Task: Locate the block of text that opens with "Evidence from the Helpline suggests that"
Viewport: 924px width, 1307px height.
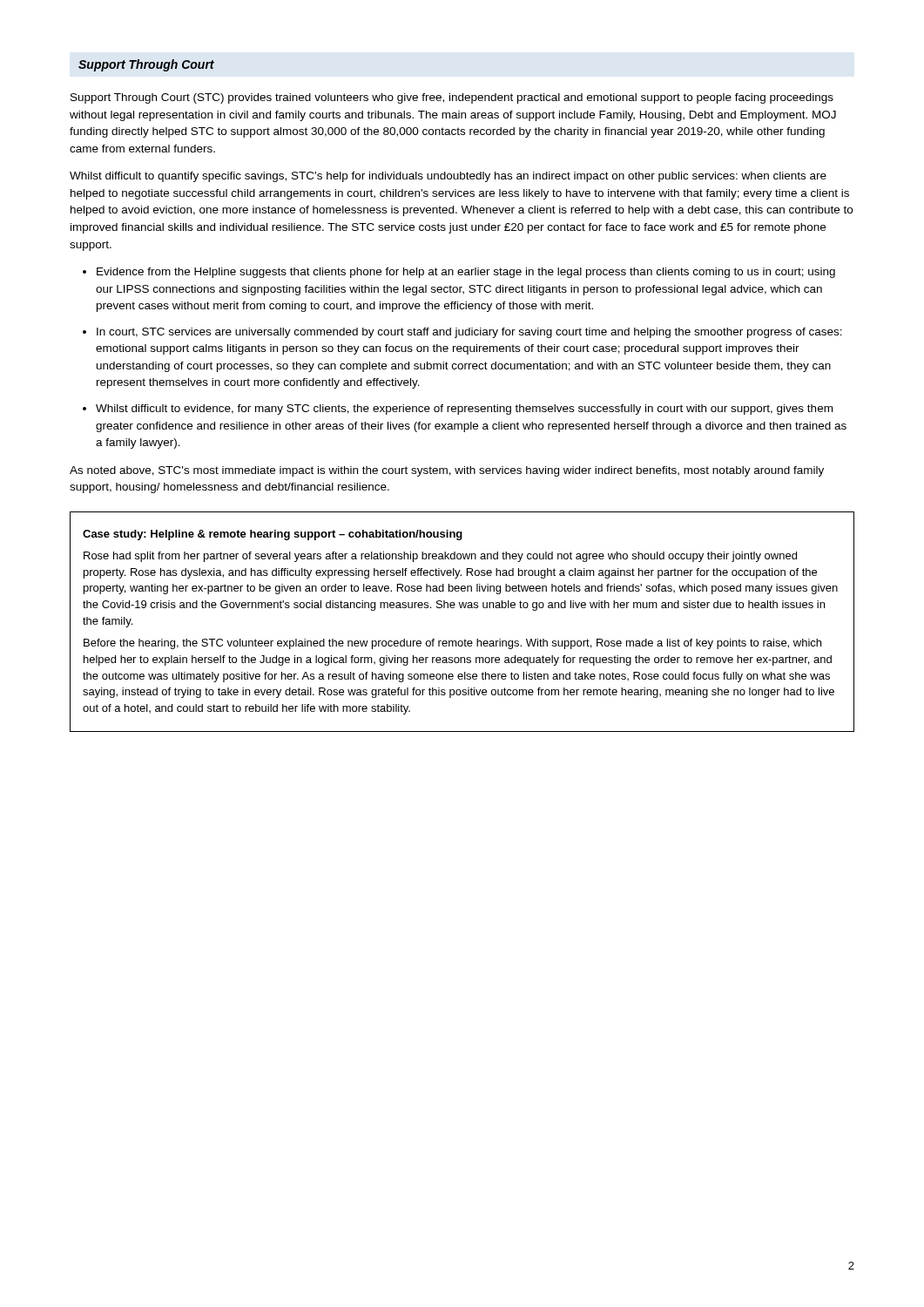Action: click(466, 289)
